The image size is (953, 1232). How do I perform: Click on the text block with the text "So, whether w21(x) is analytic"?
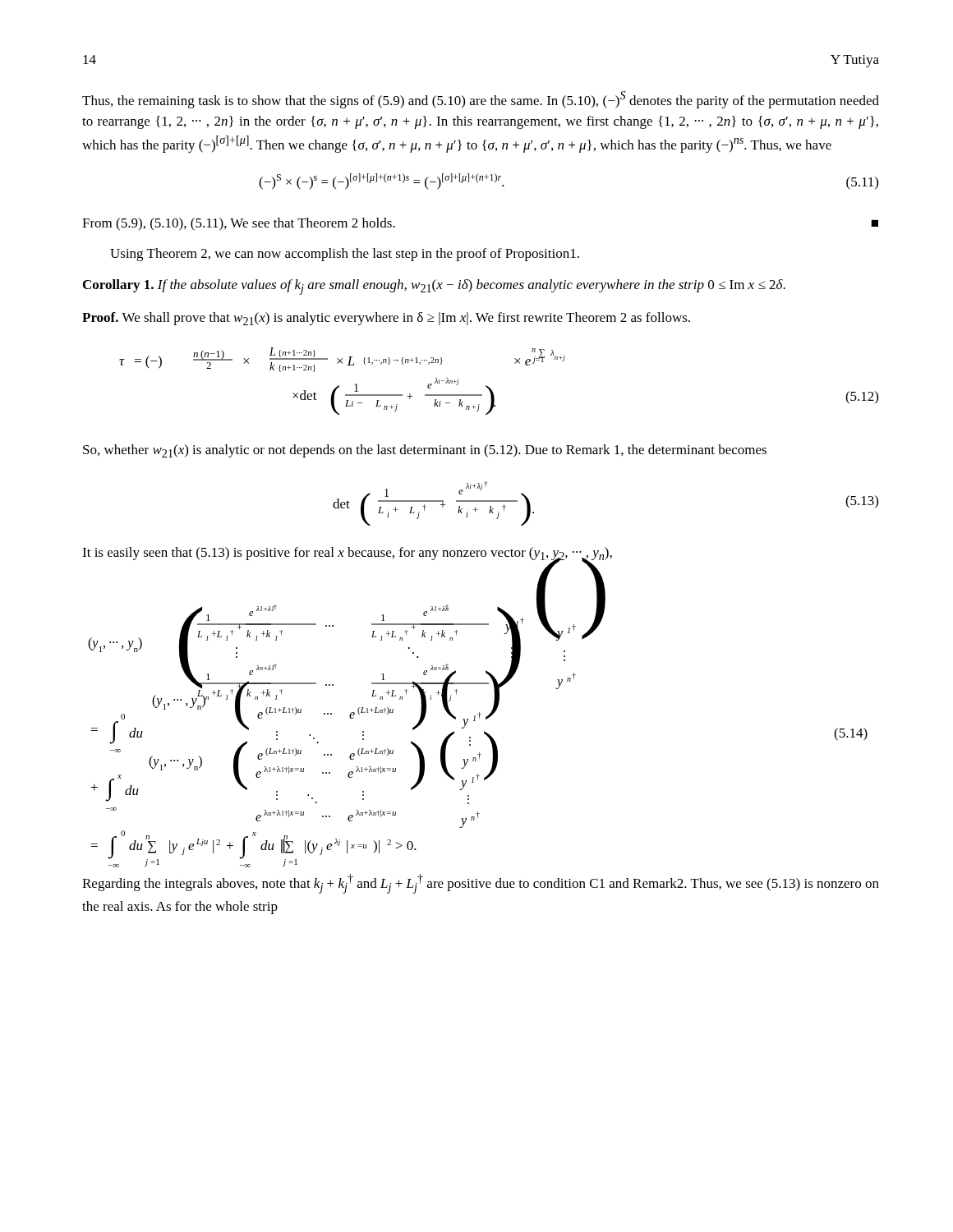coord(481,451)
